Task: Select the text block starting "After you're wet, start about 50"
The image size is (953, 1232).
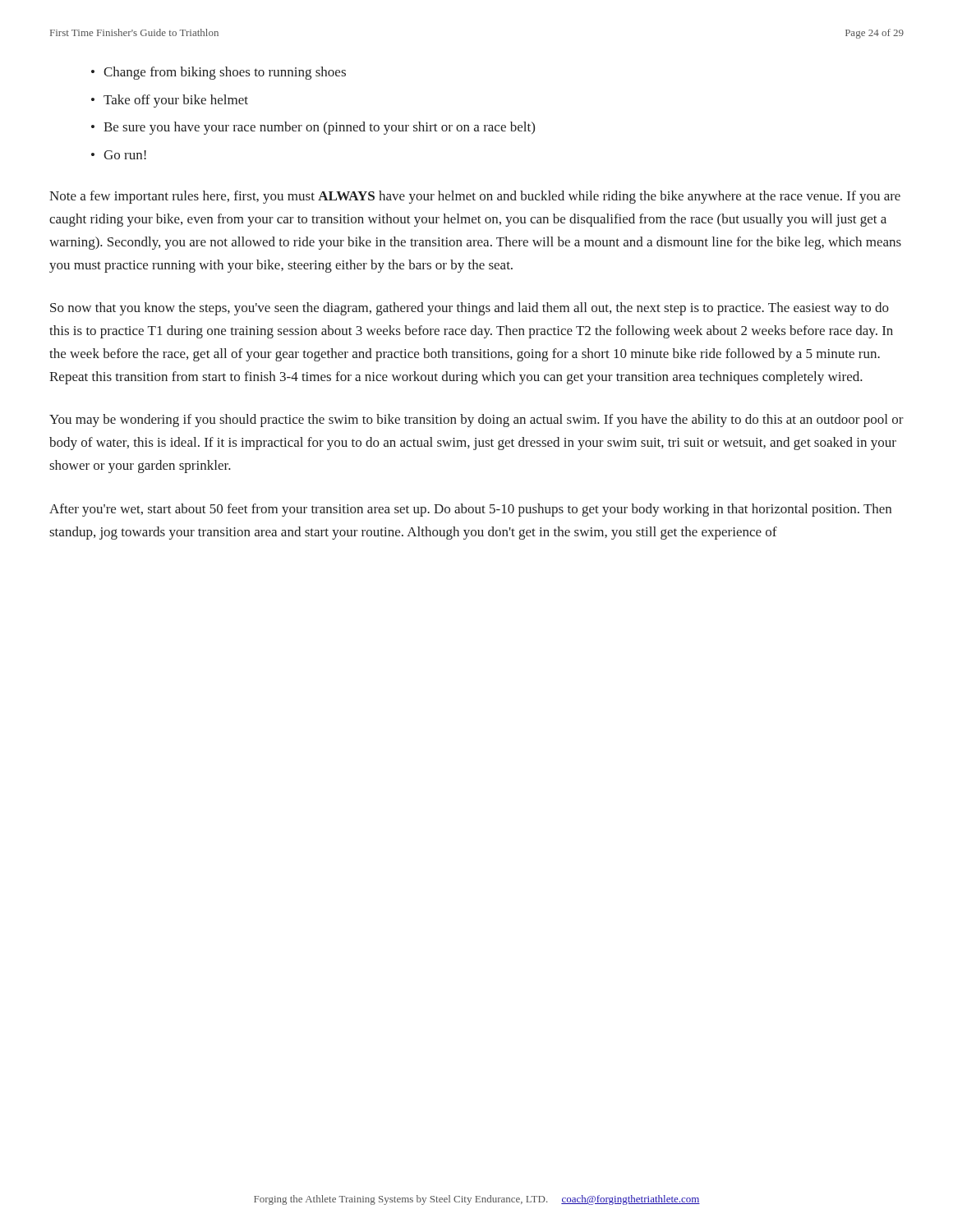Action: point(471,520)
